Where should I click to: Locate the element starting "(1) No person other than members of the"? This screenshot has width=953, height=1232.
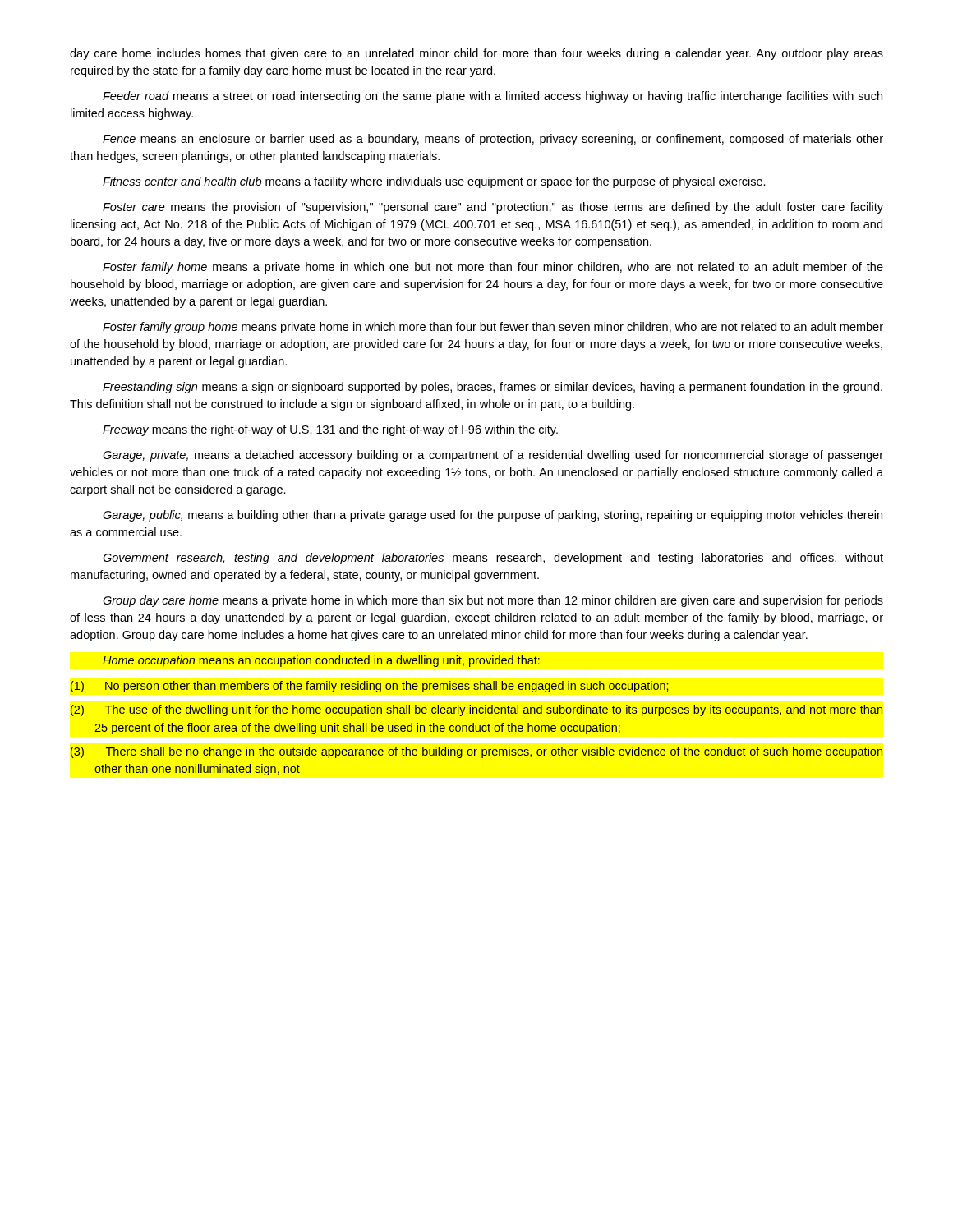point(370,687)
